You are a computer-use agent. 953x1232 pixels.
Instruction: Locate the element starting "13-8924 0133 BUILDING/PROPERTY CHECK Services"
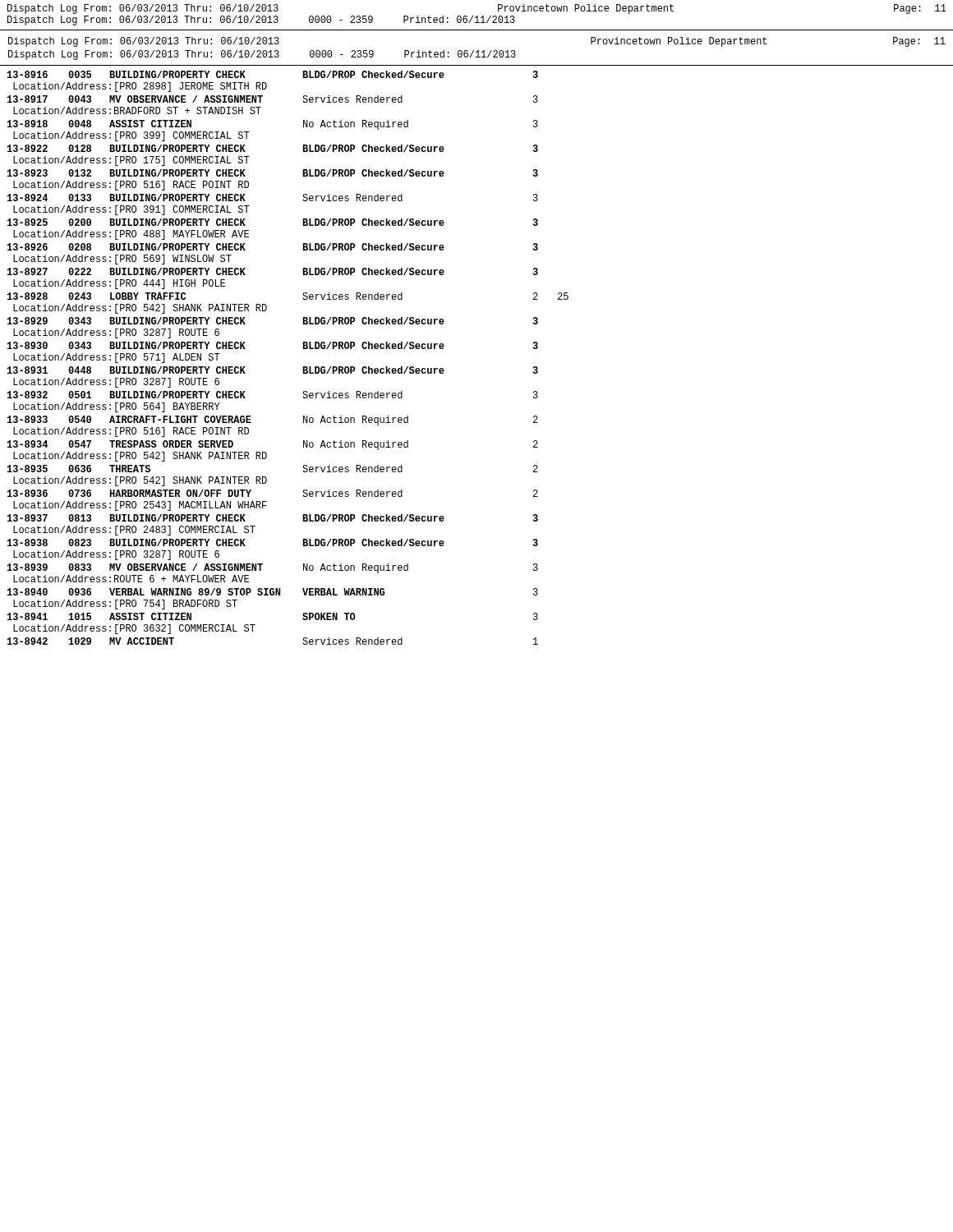pyautogui.click(x=27, y=198)
